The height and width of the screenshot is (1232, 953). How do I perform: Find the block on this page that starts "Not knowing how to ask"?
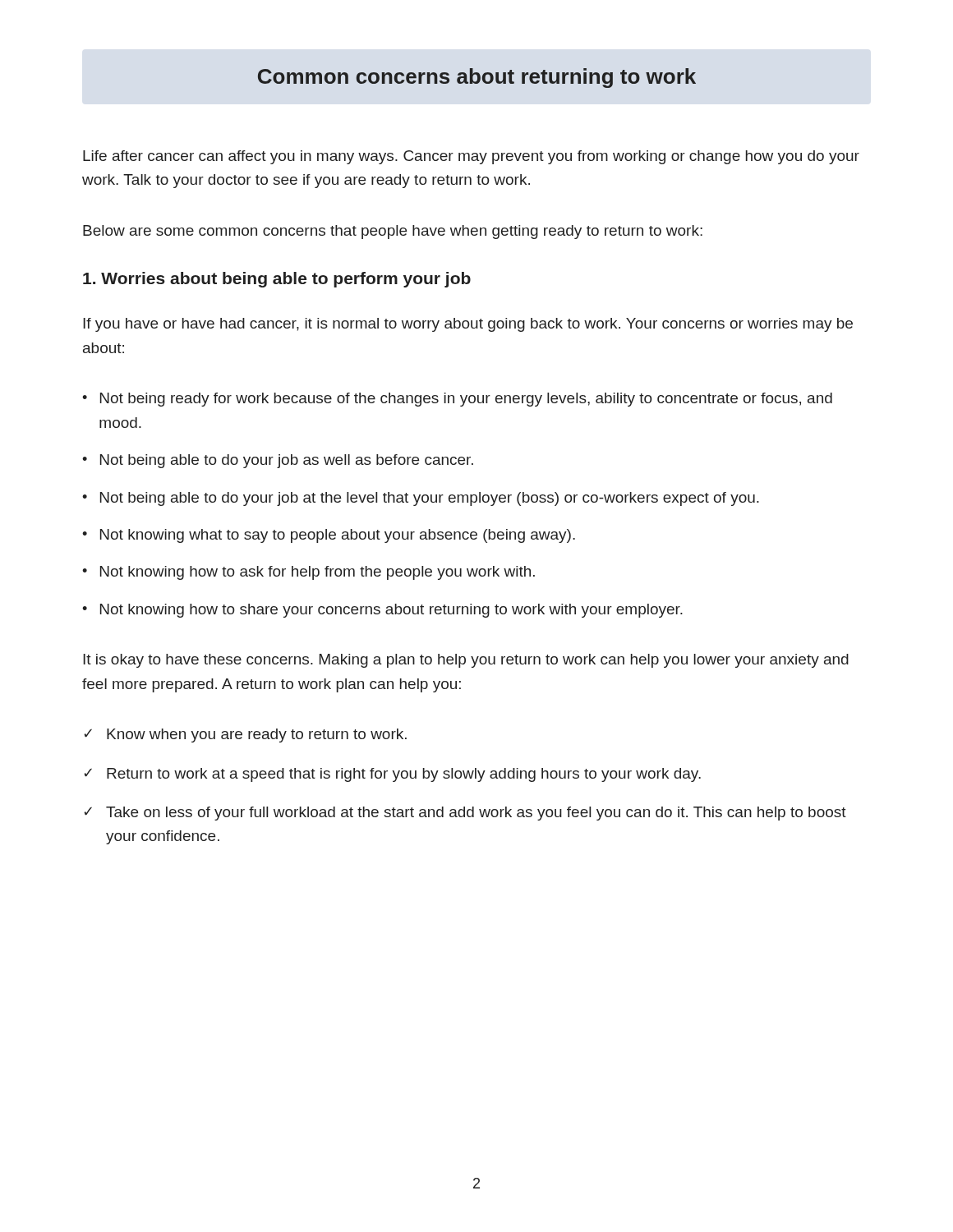click(317, 572)
